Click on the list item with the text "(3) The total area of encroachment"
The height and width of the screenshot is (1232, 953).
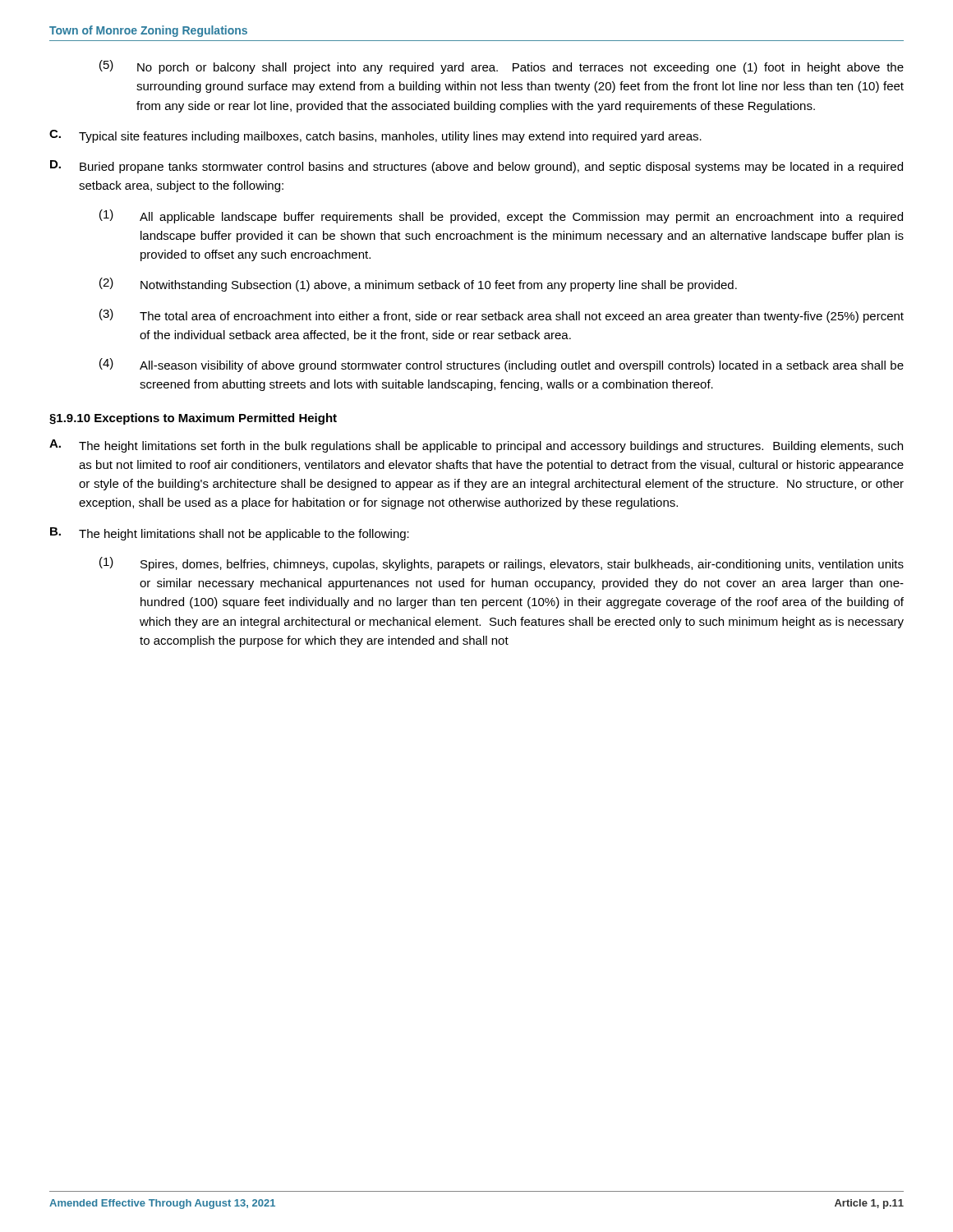pos(501,325)
